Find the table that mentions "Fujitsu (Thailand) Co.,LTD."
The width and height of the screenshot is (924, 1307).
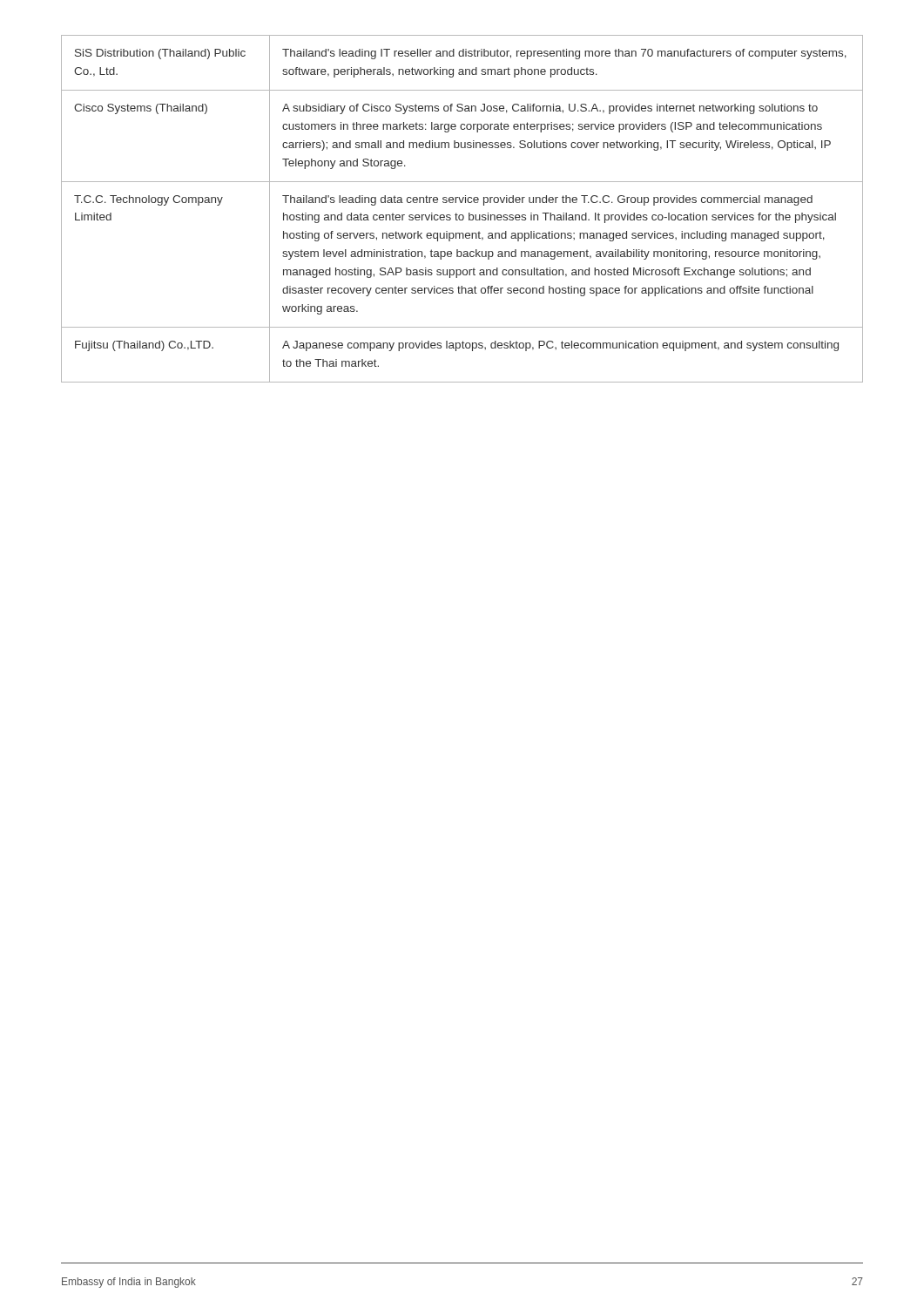pyautogui.click(x=462, y=209)
